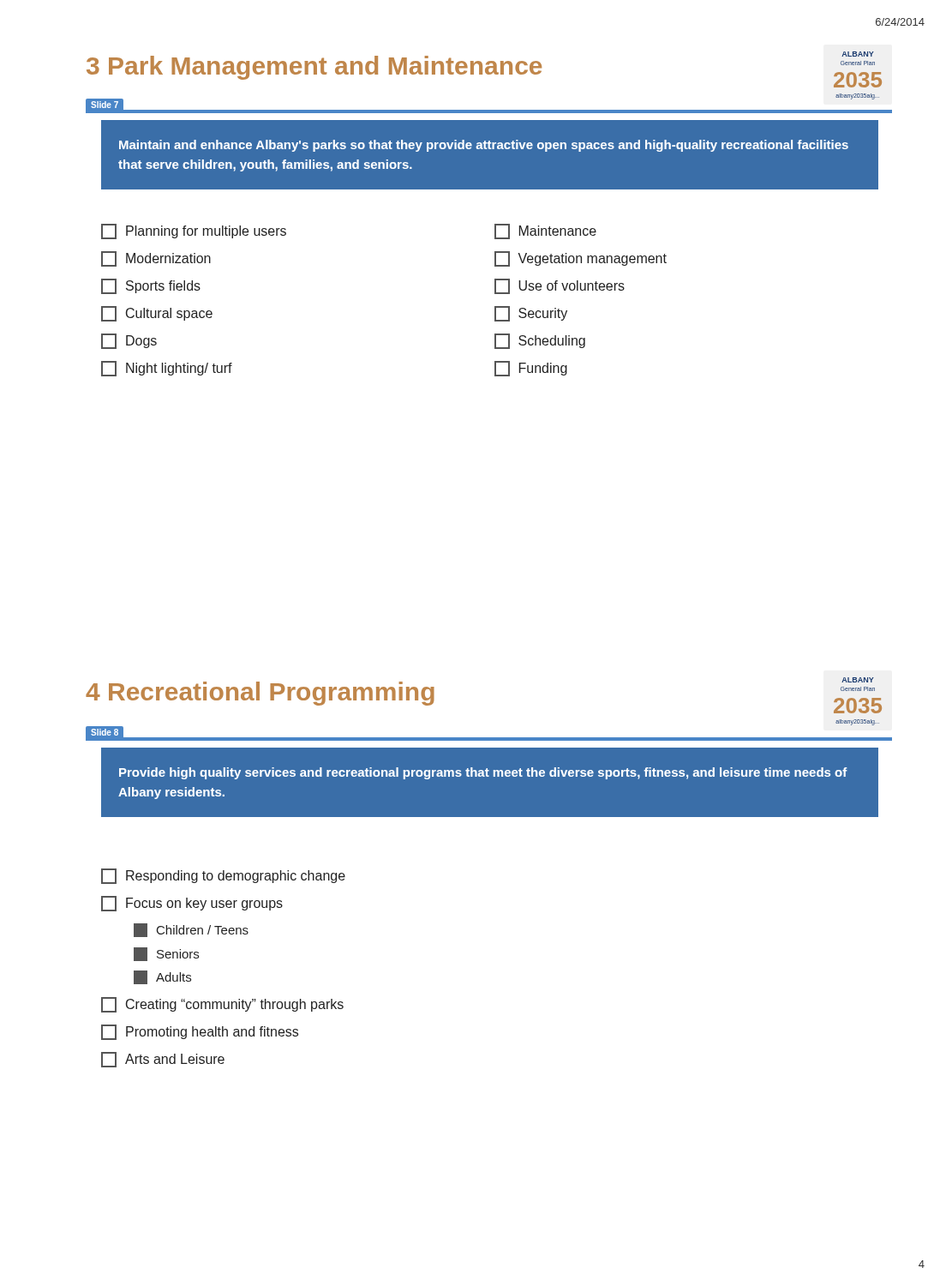952x1286 pixels.
Task: Navigate to the text block starting "Promoting health and fitness"
Action: tap(200, 1032)
